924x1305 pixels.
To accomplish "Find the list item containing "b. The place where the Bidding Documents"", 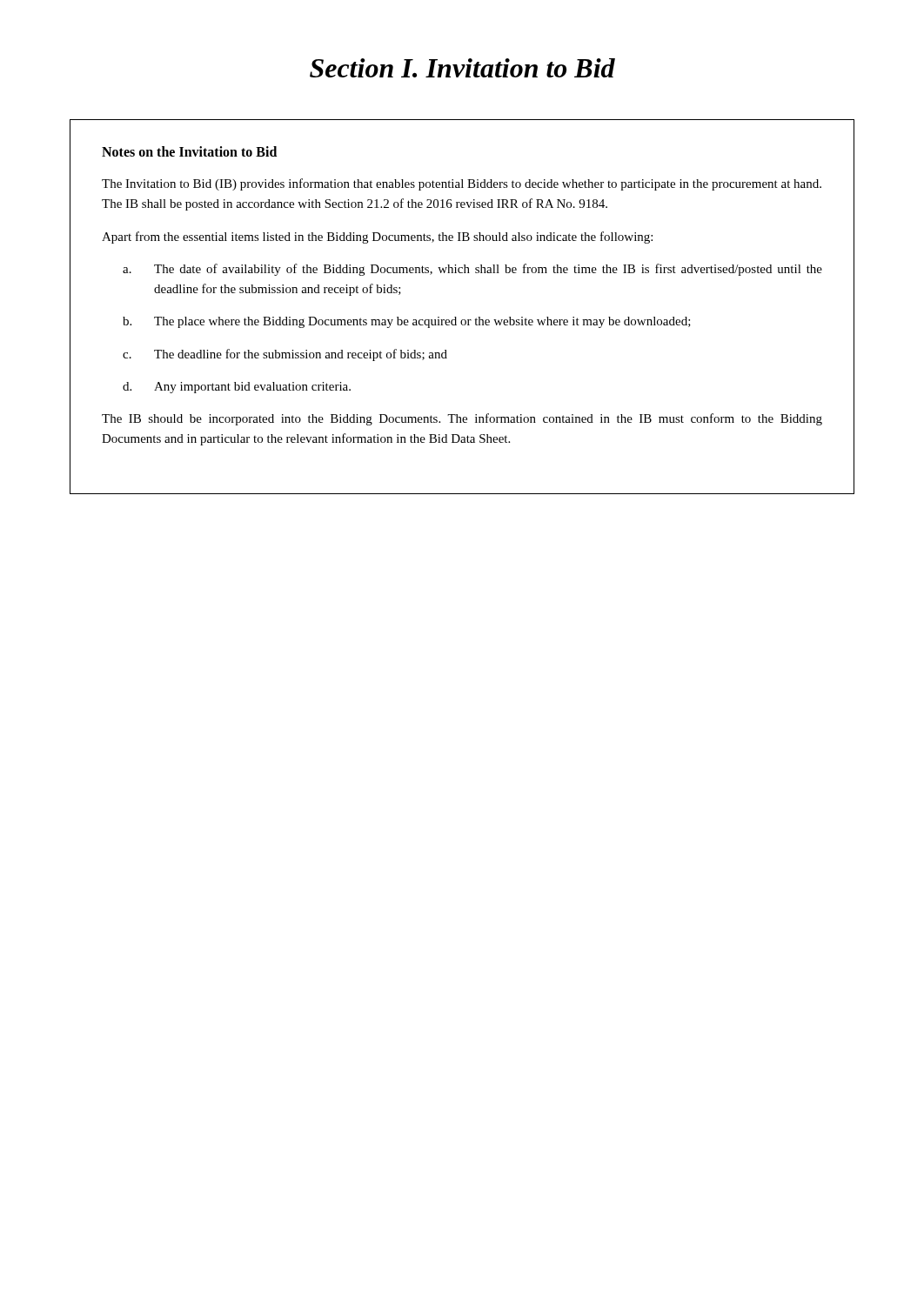I will tap(471, 322).
